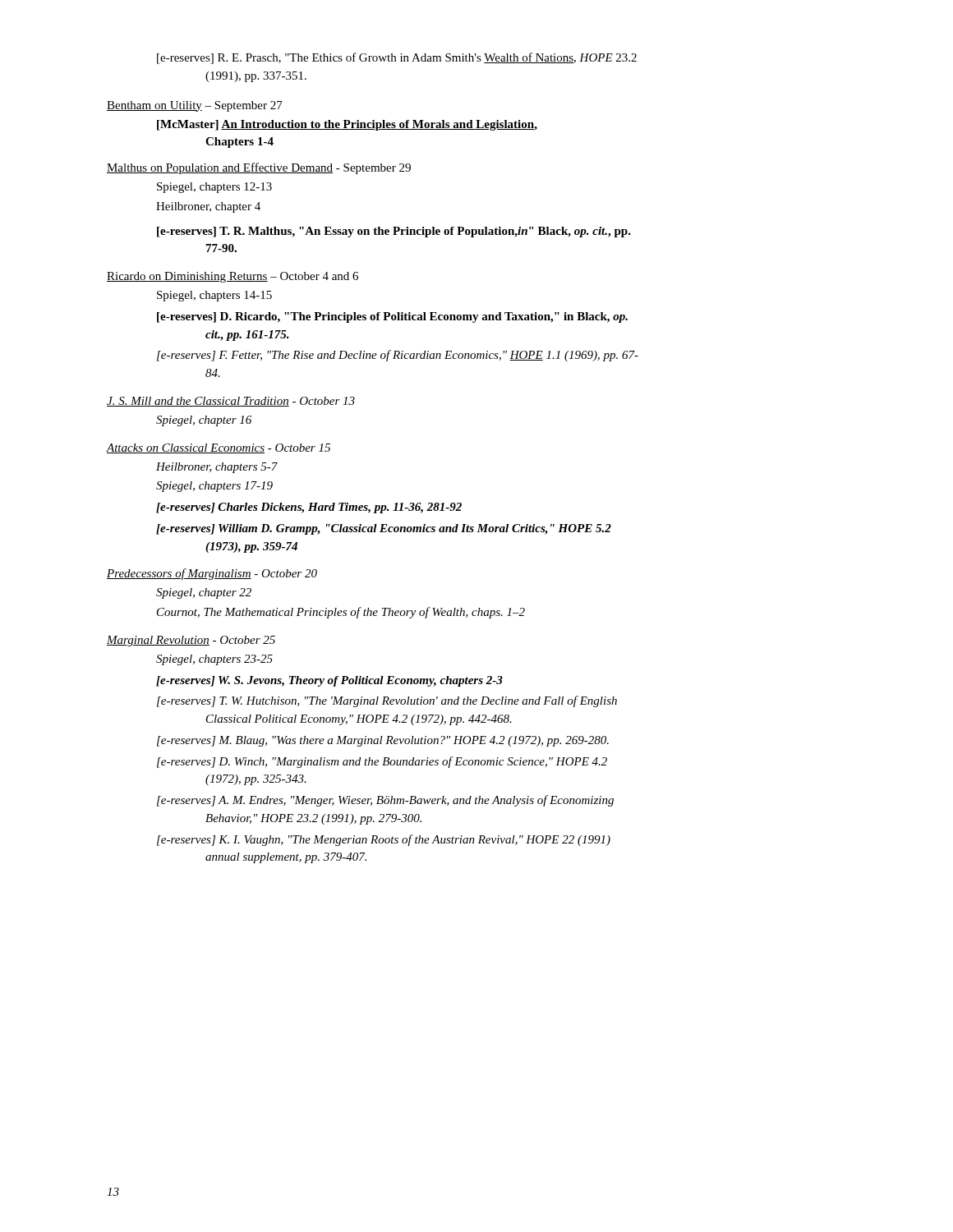Click on the text starting "[e-reserves] T. R. Malthus, "An Essay on"
The image size is (953, 1232).
[393, 239]
